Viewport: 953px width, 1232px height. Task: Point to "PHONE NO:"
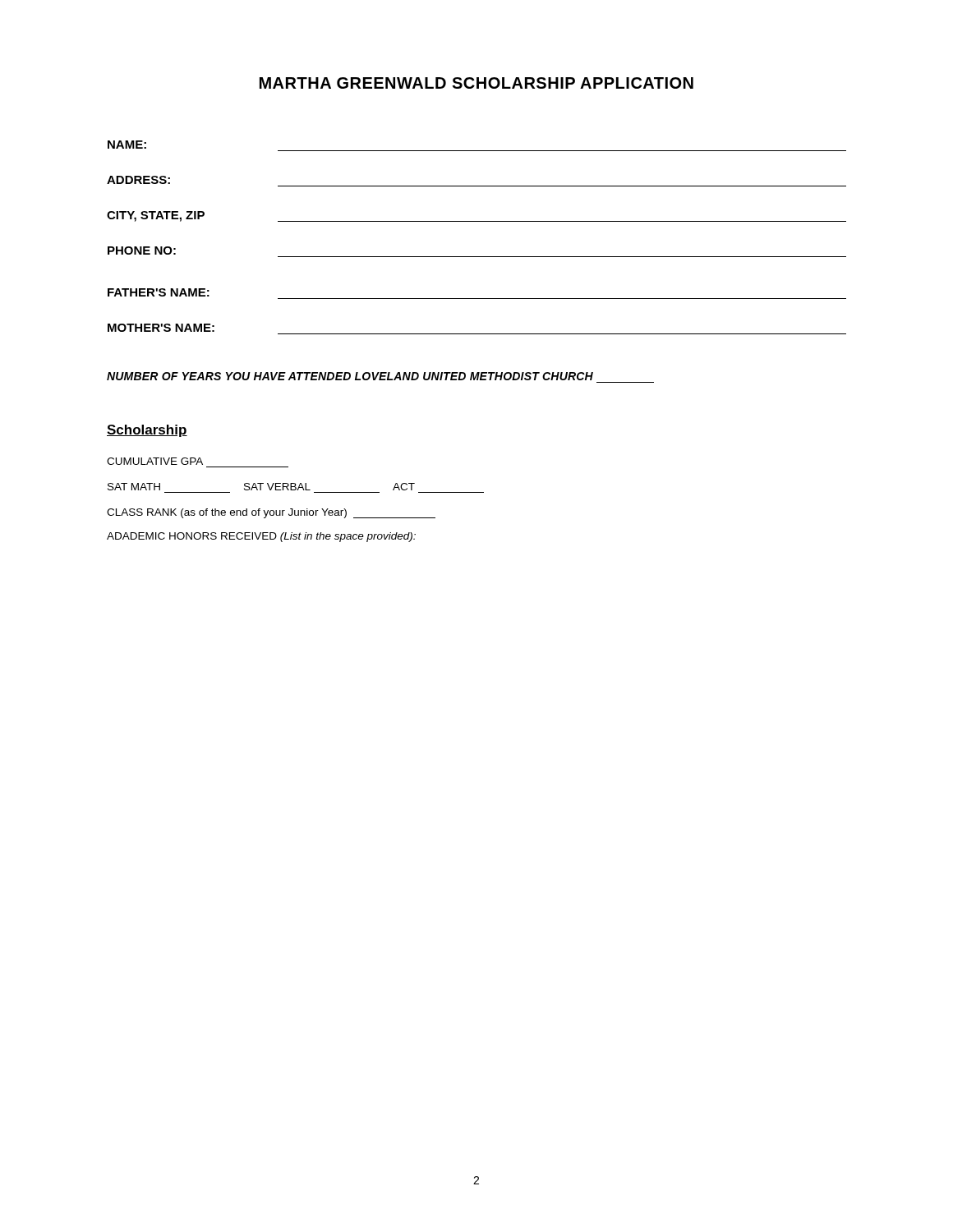(476, 248)
